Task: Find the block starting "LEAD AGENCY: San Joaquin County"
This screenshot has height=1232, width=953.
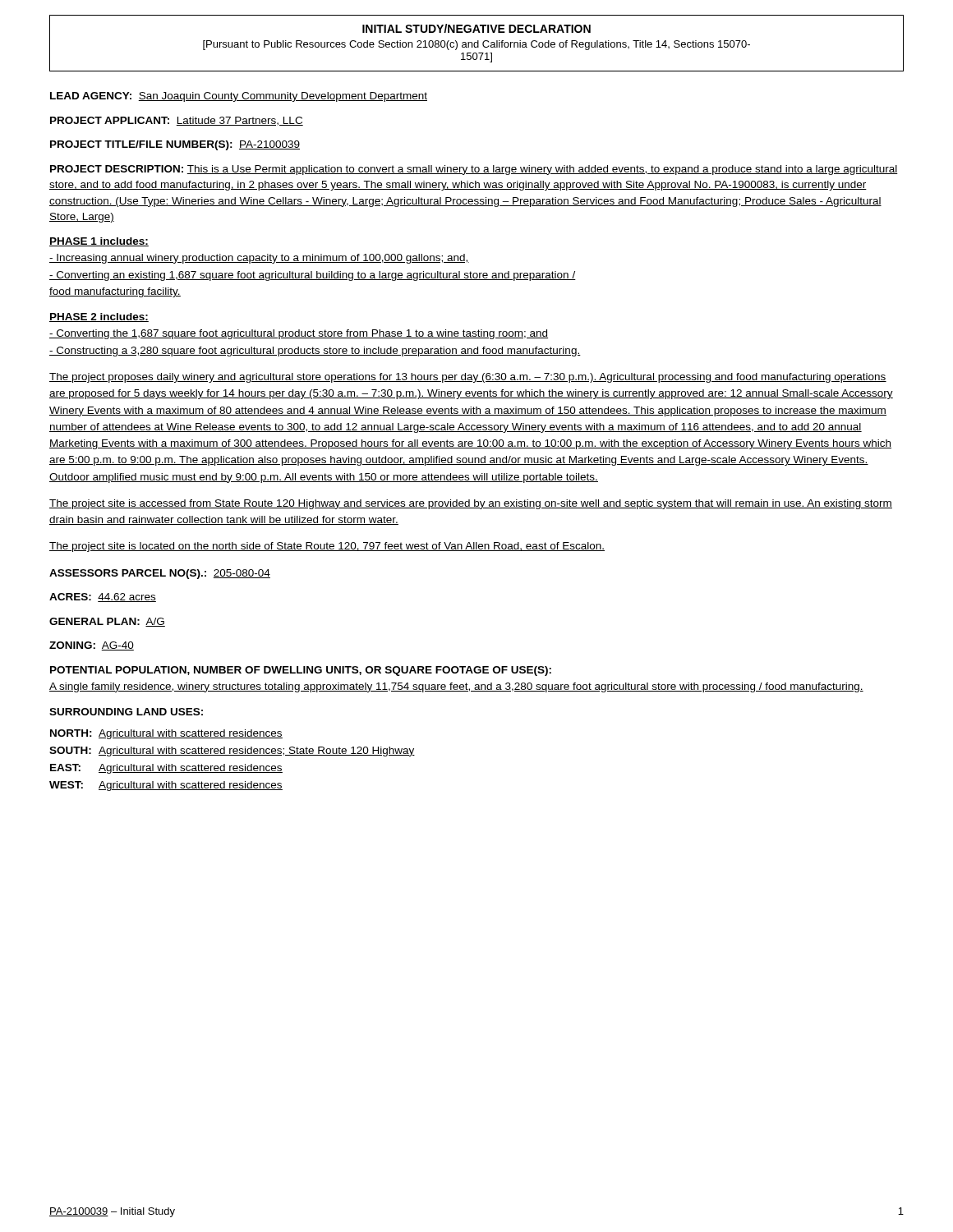Action: (238, 96)
